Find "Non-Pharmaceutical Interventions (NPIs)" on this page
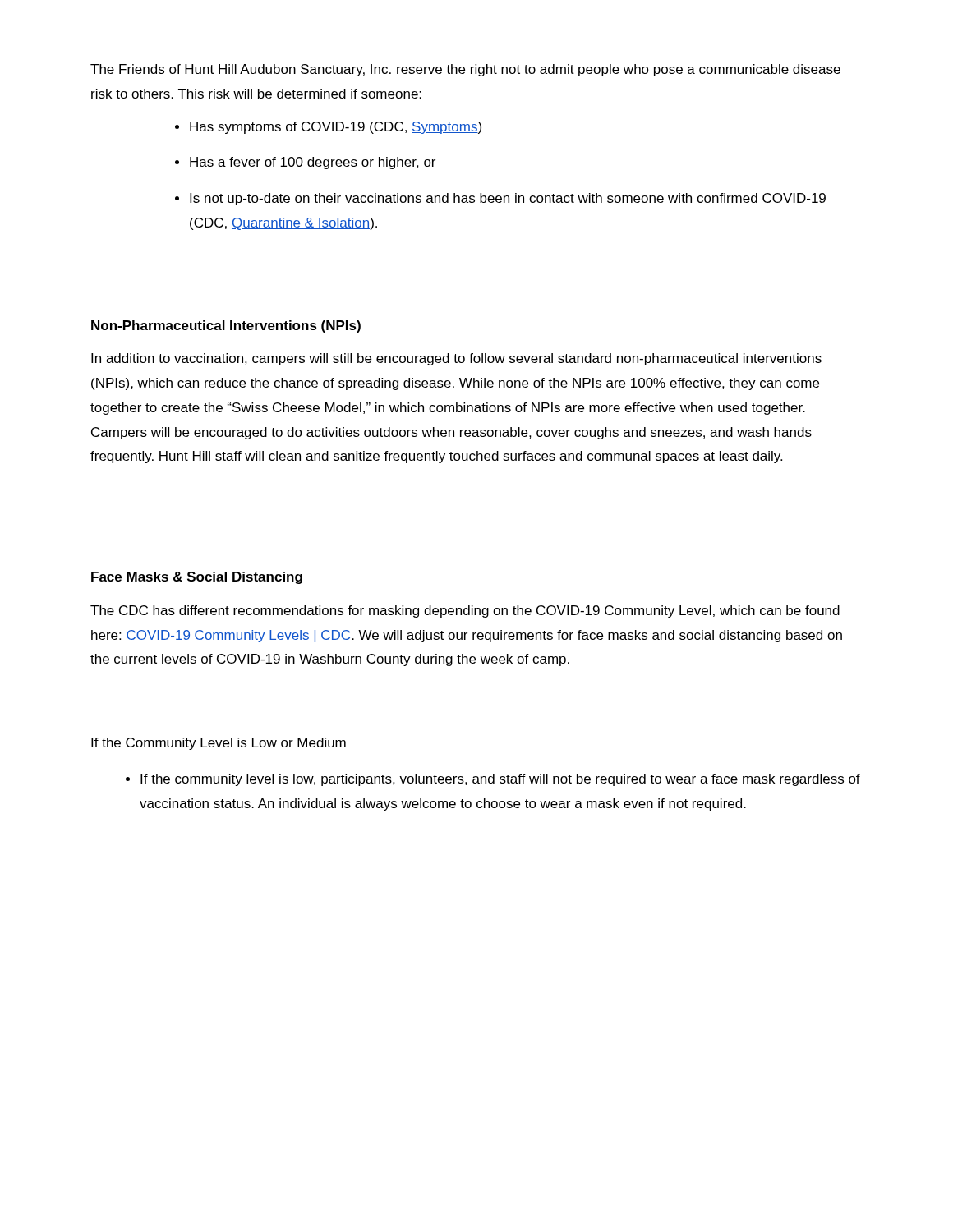The width and height of the screenshot is (953, 1232). point(226,325)
